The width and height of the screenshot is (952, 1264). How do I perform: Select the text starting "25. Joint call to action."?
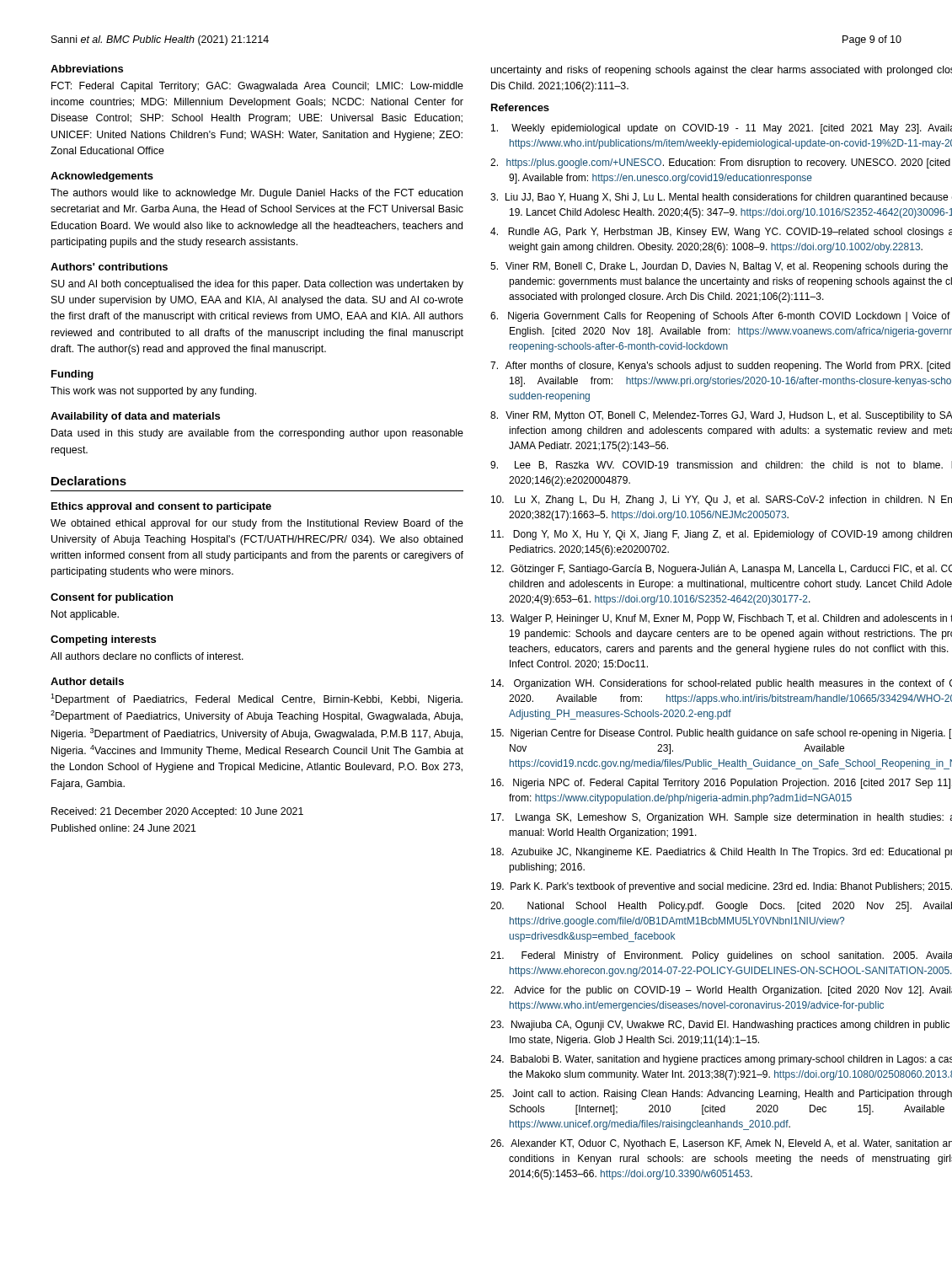click(721, 1109)
